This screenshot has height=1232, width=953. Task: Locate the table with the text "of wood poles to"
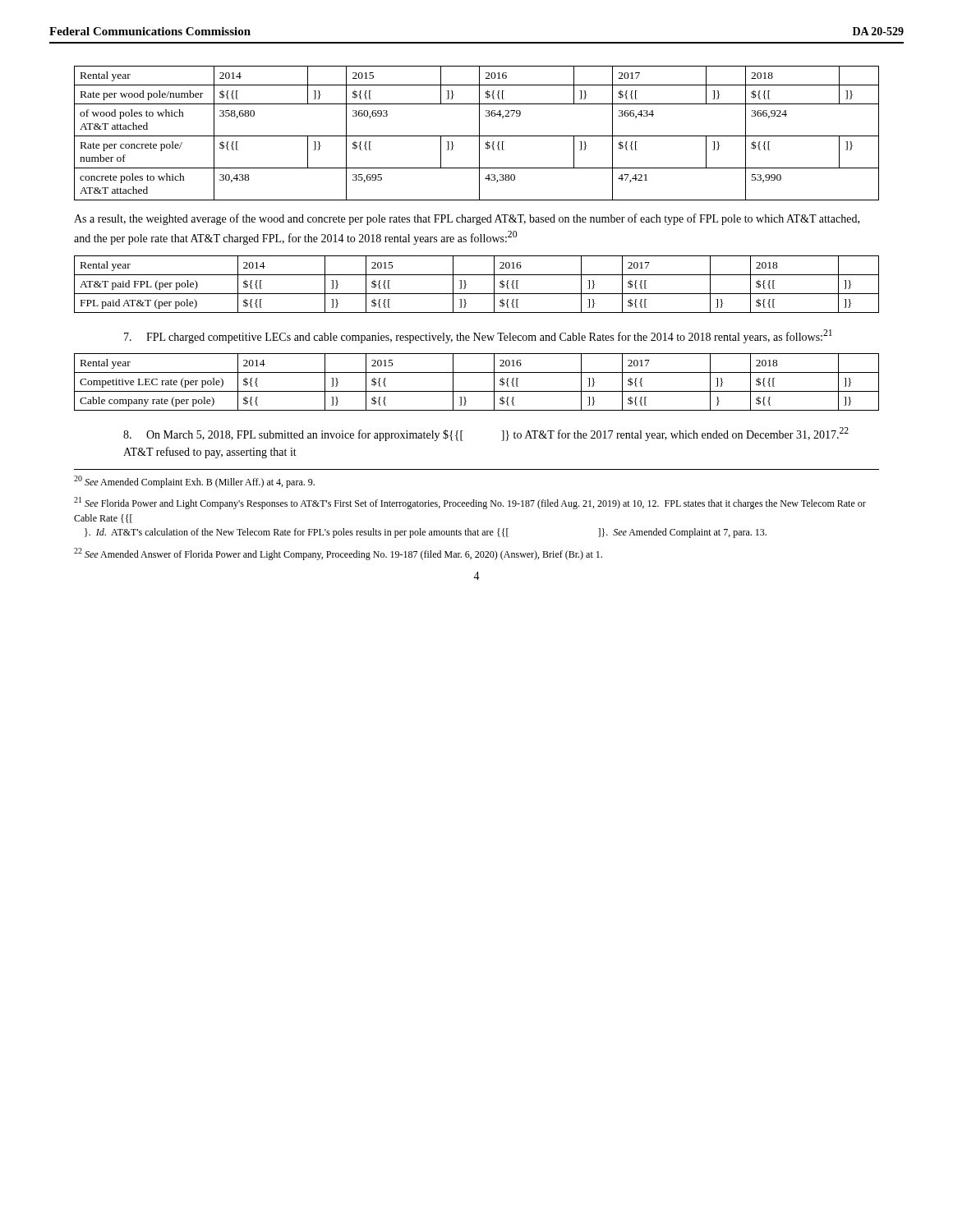point(476,133)
